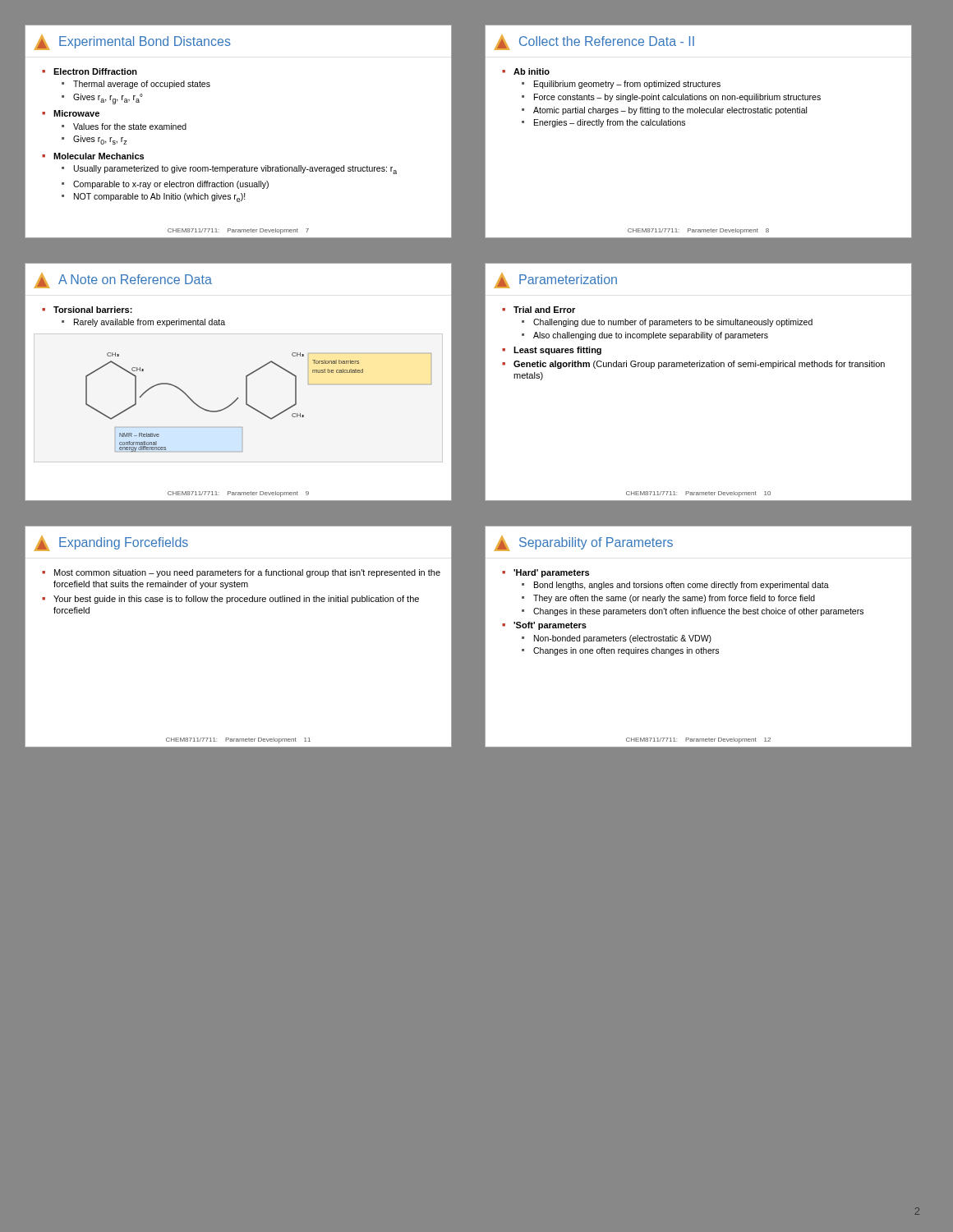Point to the block starting "Non-bonded parameters (electrostatic & VDW)"

point(622,638)
